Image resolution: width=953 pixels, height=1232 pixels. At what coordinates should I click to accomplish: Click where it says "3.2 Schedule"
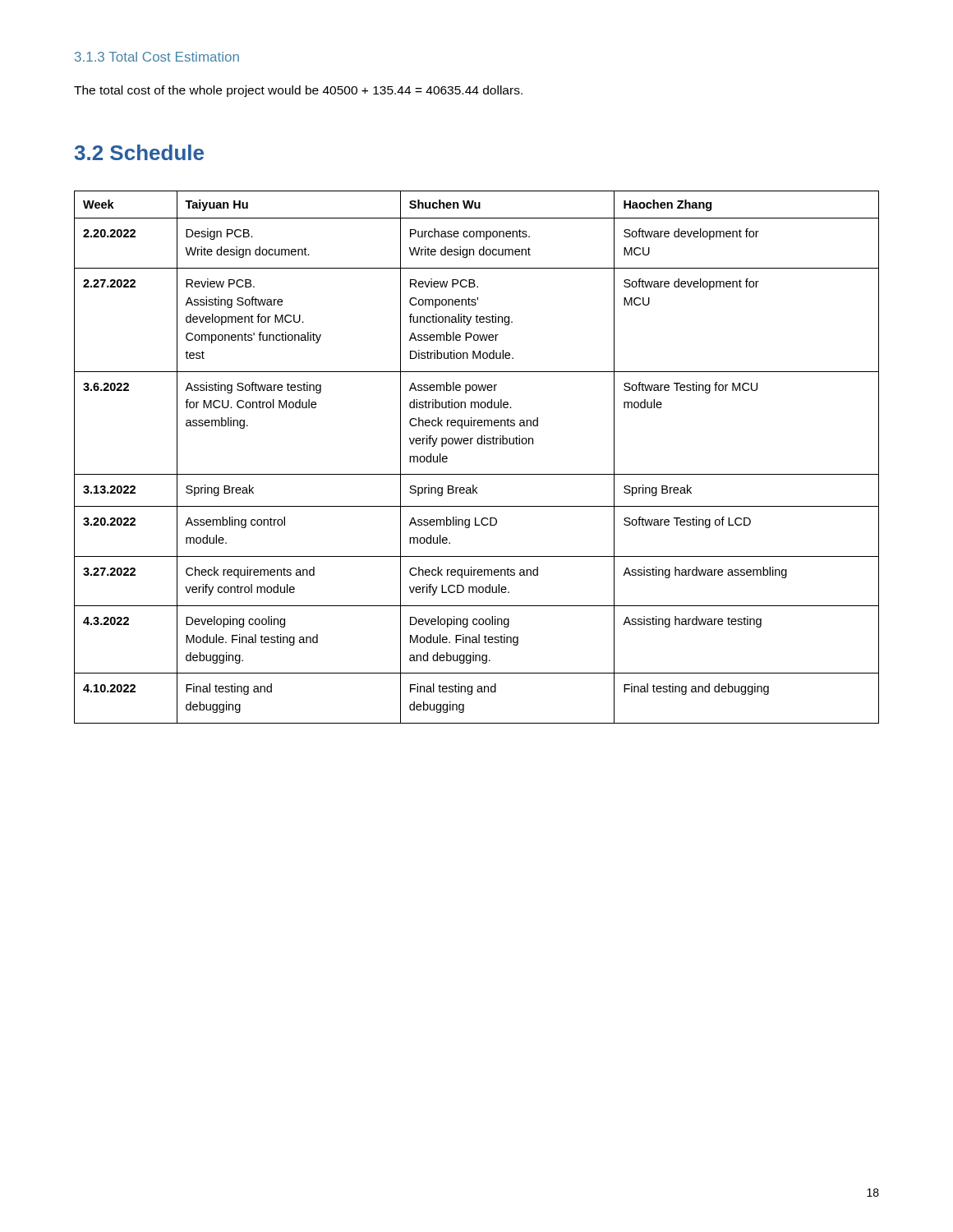point(139,153)
